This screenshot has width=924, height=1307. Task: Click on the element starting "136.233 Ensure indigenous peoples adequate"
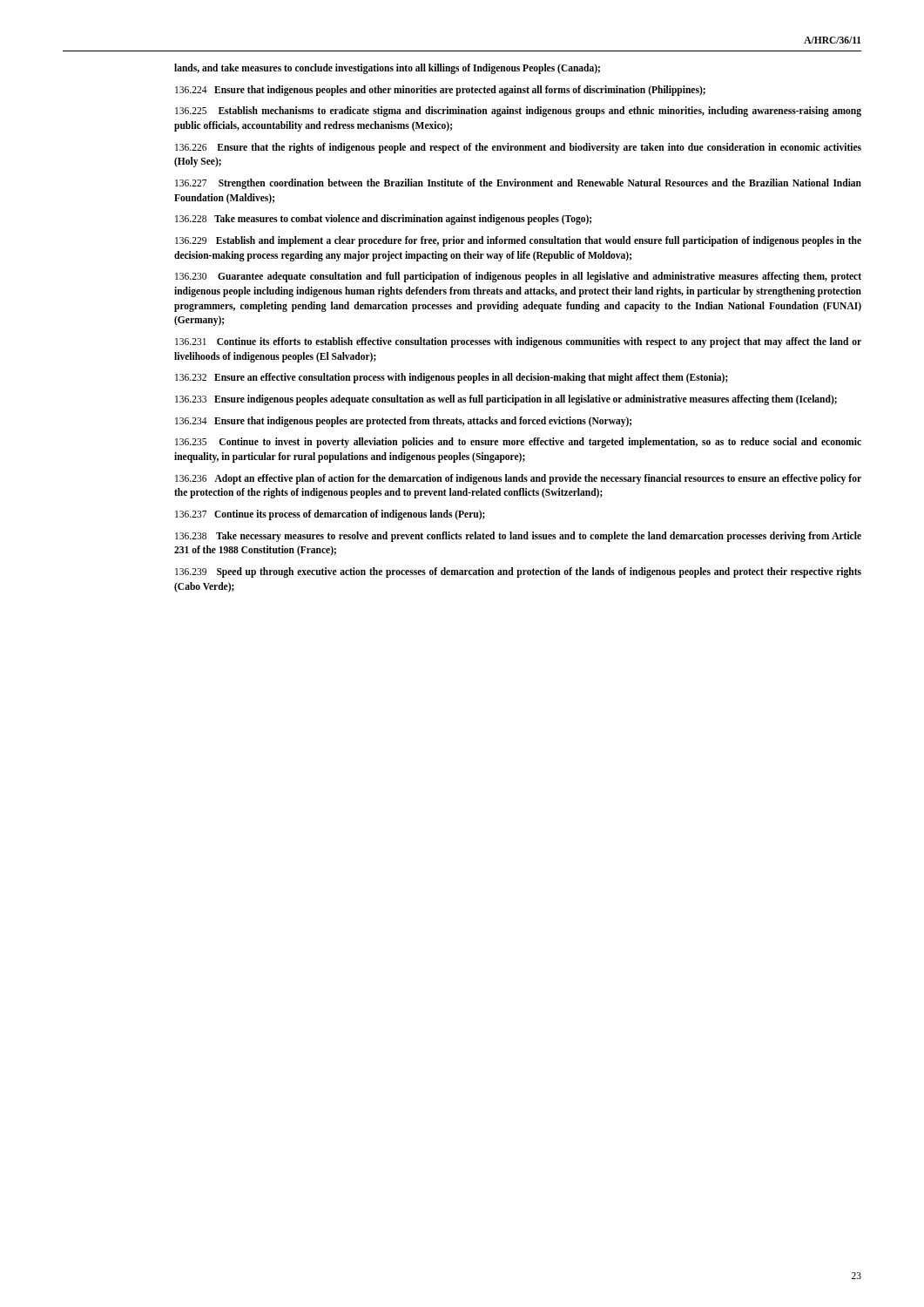pyautogui.click(x=518, y=399)
